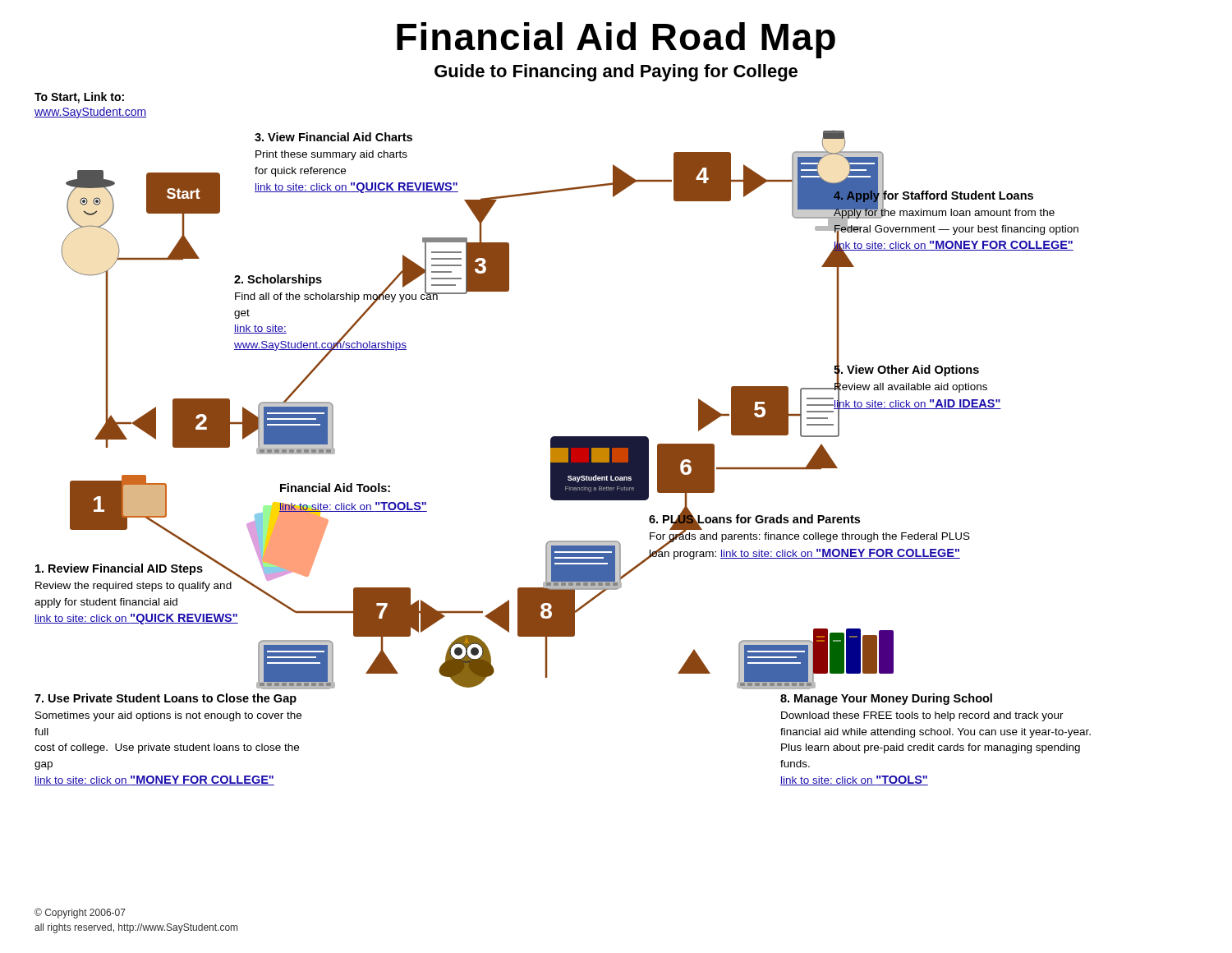Find the title on this page that starts "Financial Aid Road Map Guide to Financing and"

point(616,48)
